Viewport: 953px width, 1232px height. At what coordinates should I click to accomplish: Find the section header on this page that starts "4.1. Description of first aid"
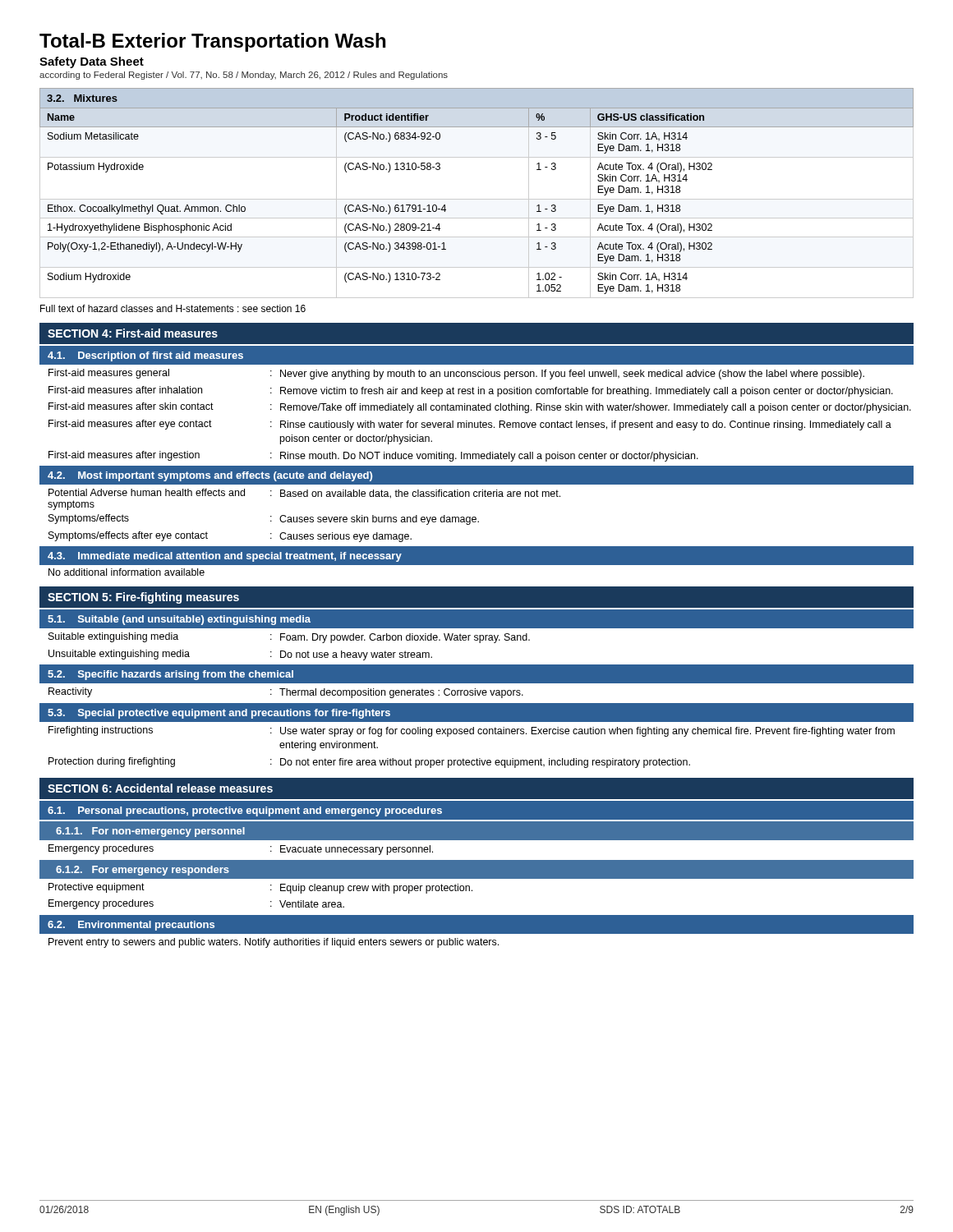click(476, 355)
